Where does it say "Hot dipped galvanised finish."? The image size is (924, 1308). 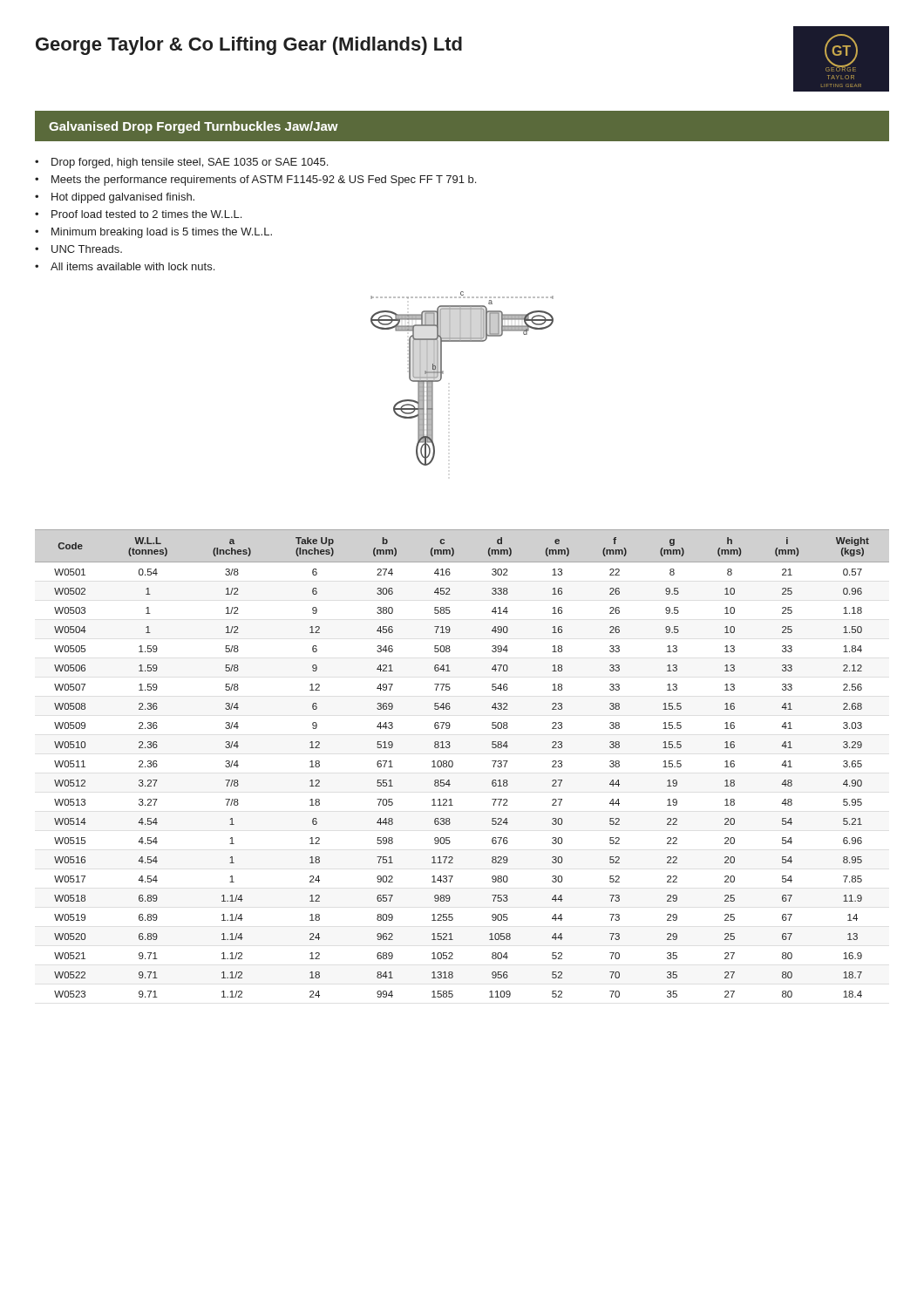(123, 197)
